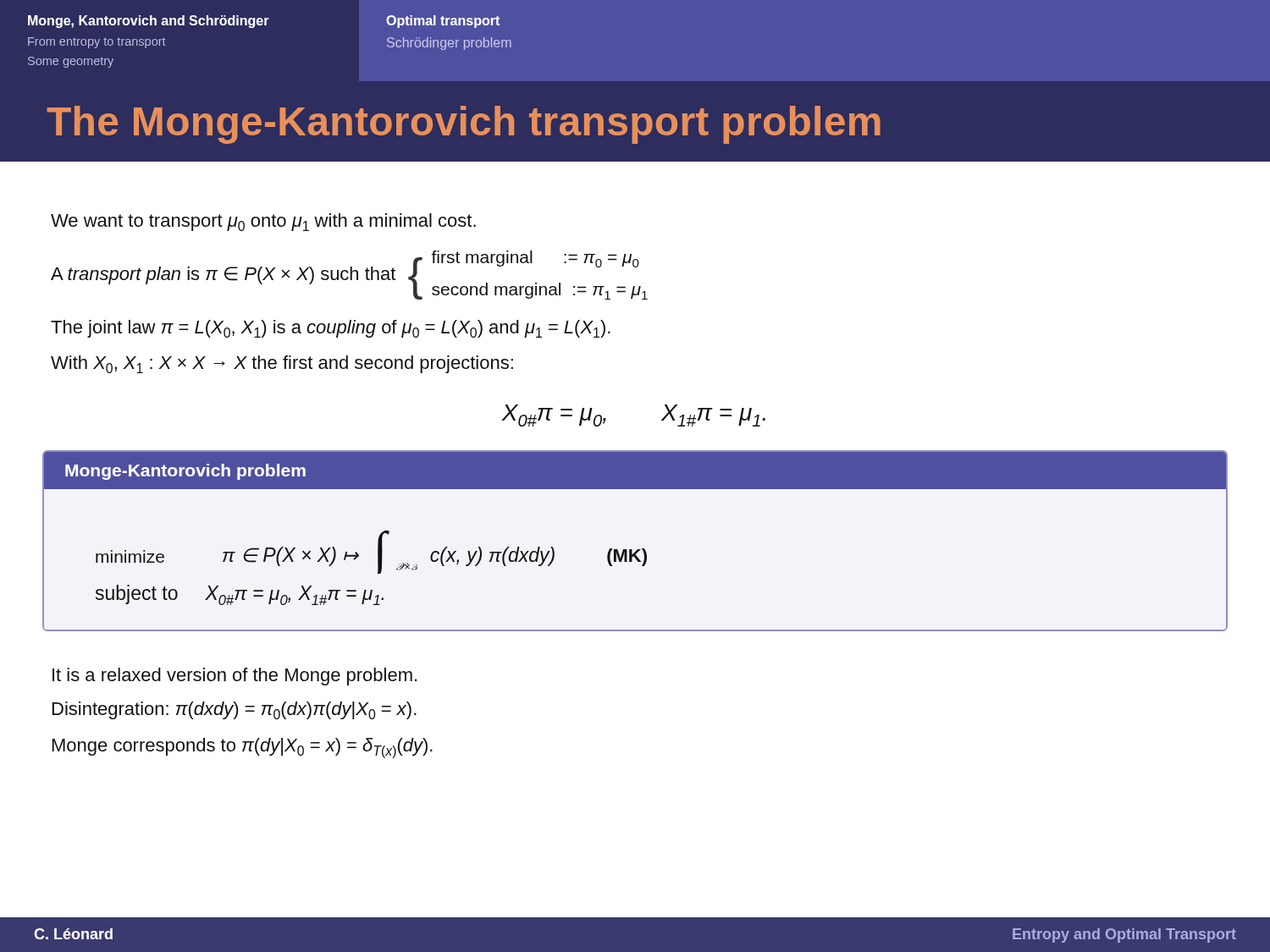This screenshot has height=952, width=1270.
Task: Navigate to the text starting "A transport plan is π ∈ P(X ×"
Action: click(x=349, y=274)
